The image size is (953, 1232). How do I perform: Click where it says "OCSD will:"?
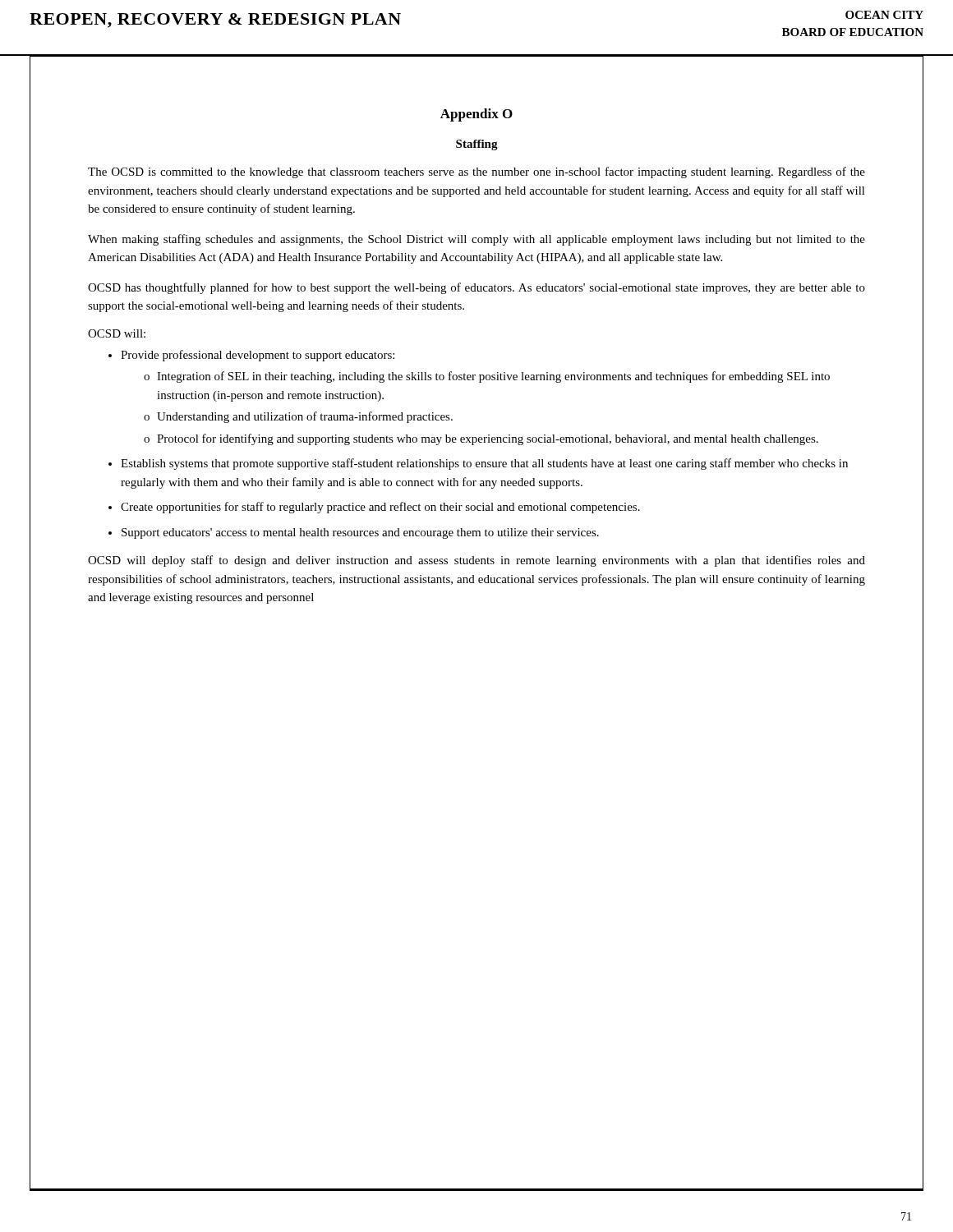pos(117,333)
